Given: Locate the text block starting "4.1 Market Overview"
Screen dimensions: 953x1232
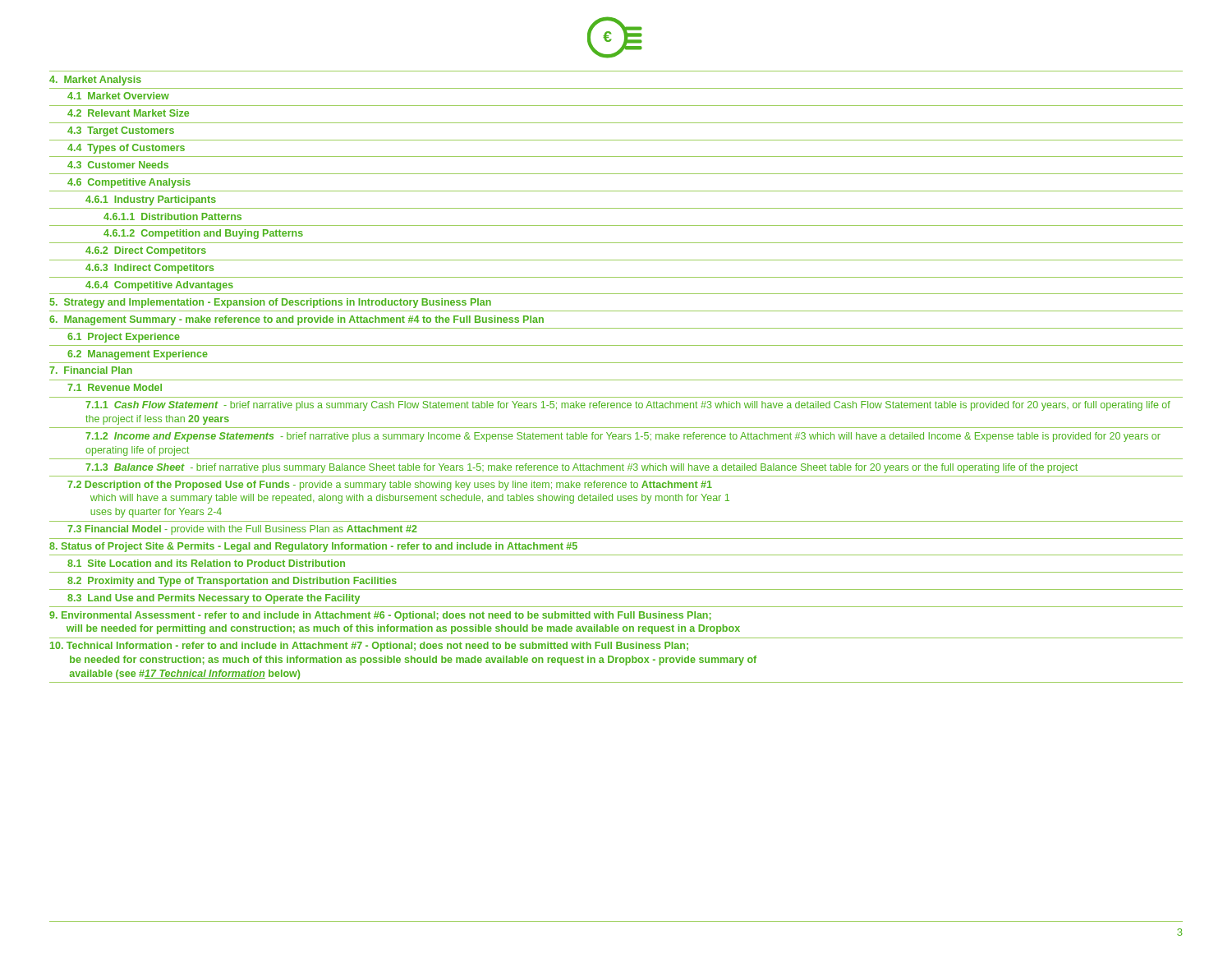Looking at the screenshot, I should (x=616, y=97).
